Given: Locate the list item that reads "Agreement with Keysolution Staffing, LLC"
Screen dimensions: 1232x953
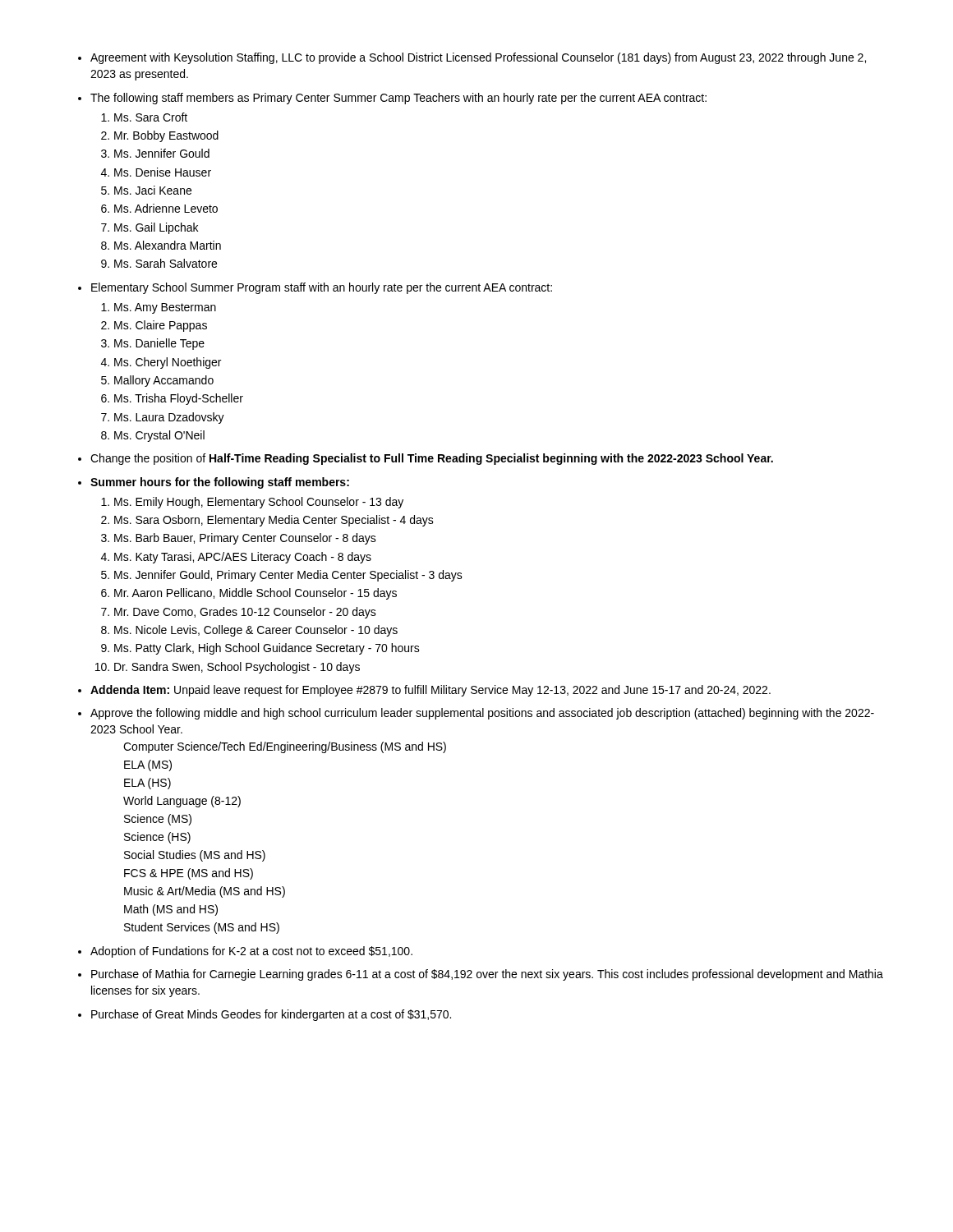Looking at the screenshot, I should (x=479, y=66).
